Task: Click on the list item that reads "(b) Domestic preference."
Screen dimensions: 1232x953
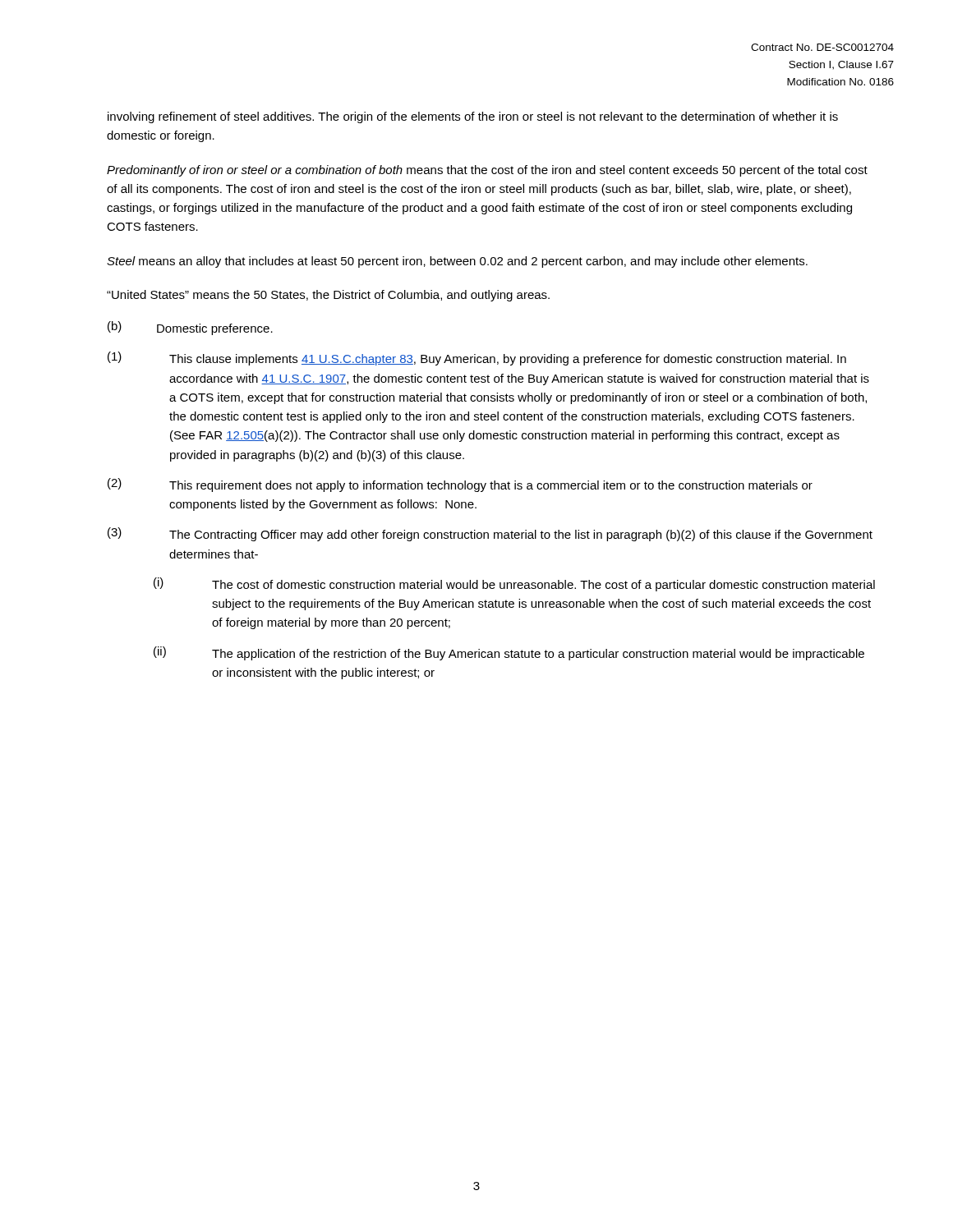Action: click(190, 328)
